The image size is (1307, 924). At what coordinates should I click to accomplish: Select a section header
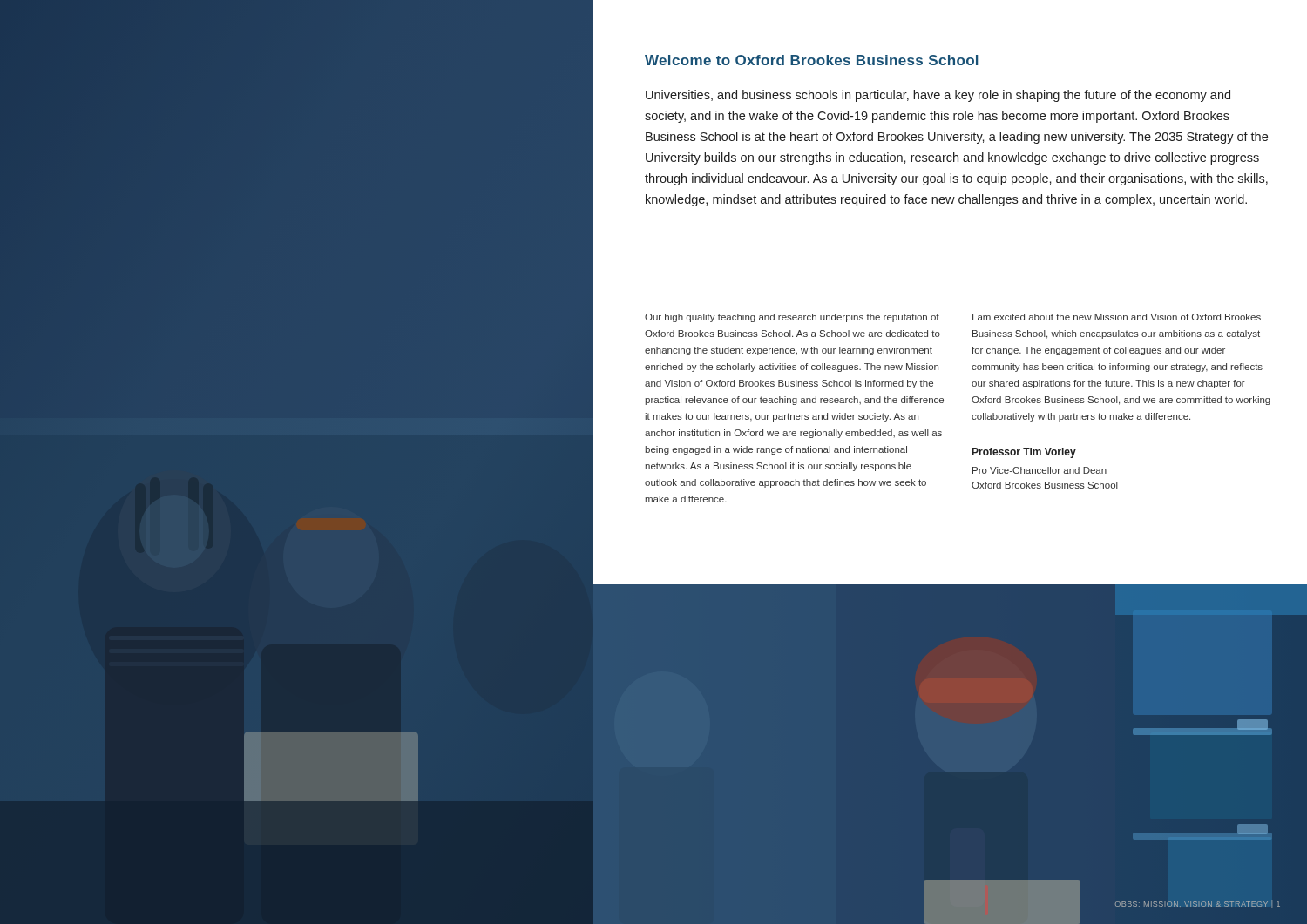coord(812,61)
